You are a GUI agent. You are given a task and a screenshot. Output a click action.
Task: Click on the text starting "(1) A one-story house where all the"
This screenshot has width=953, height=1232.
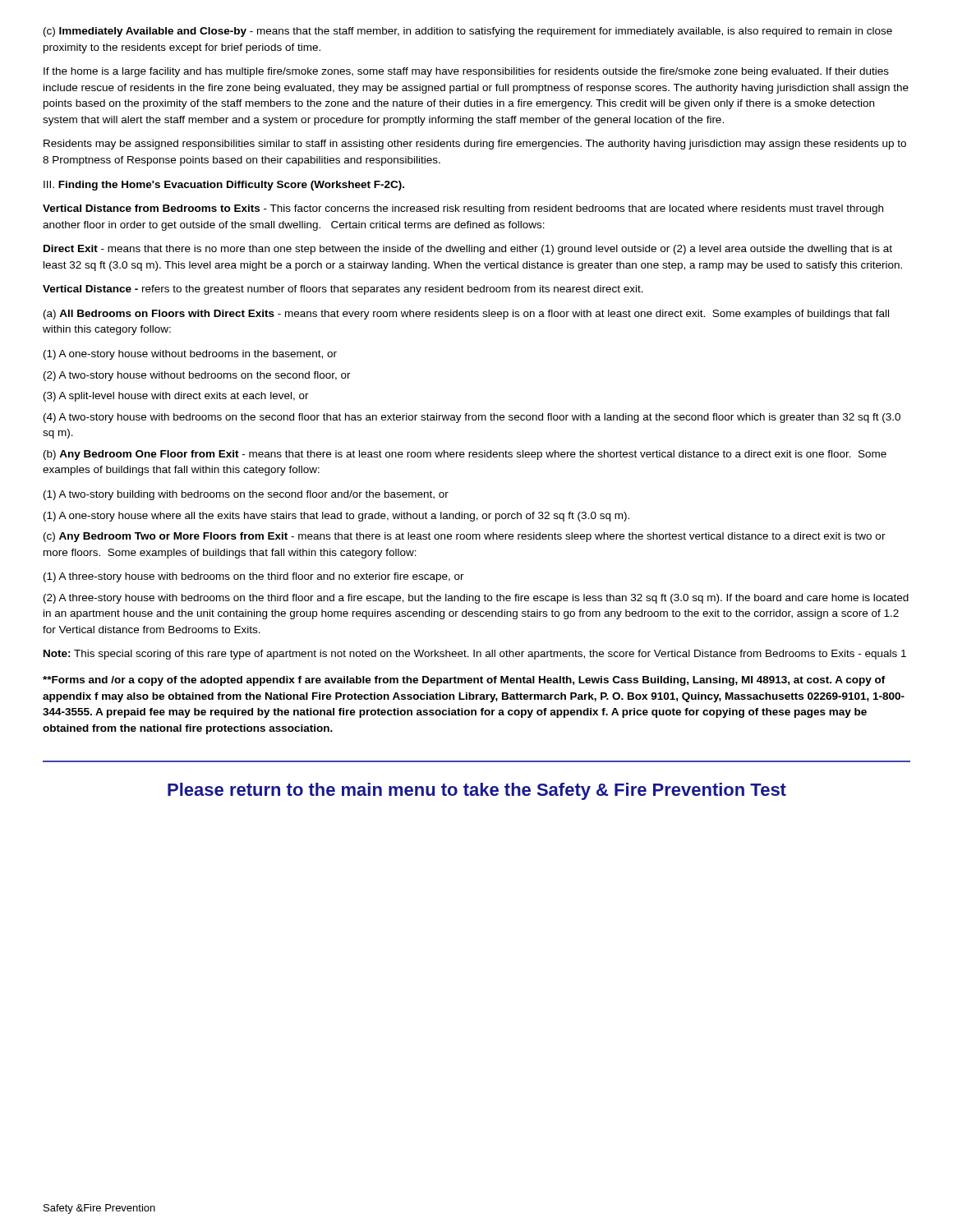pos(336,515)
